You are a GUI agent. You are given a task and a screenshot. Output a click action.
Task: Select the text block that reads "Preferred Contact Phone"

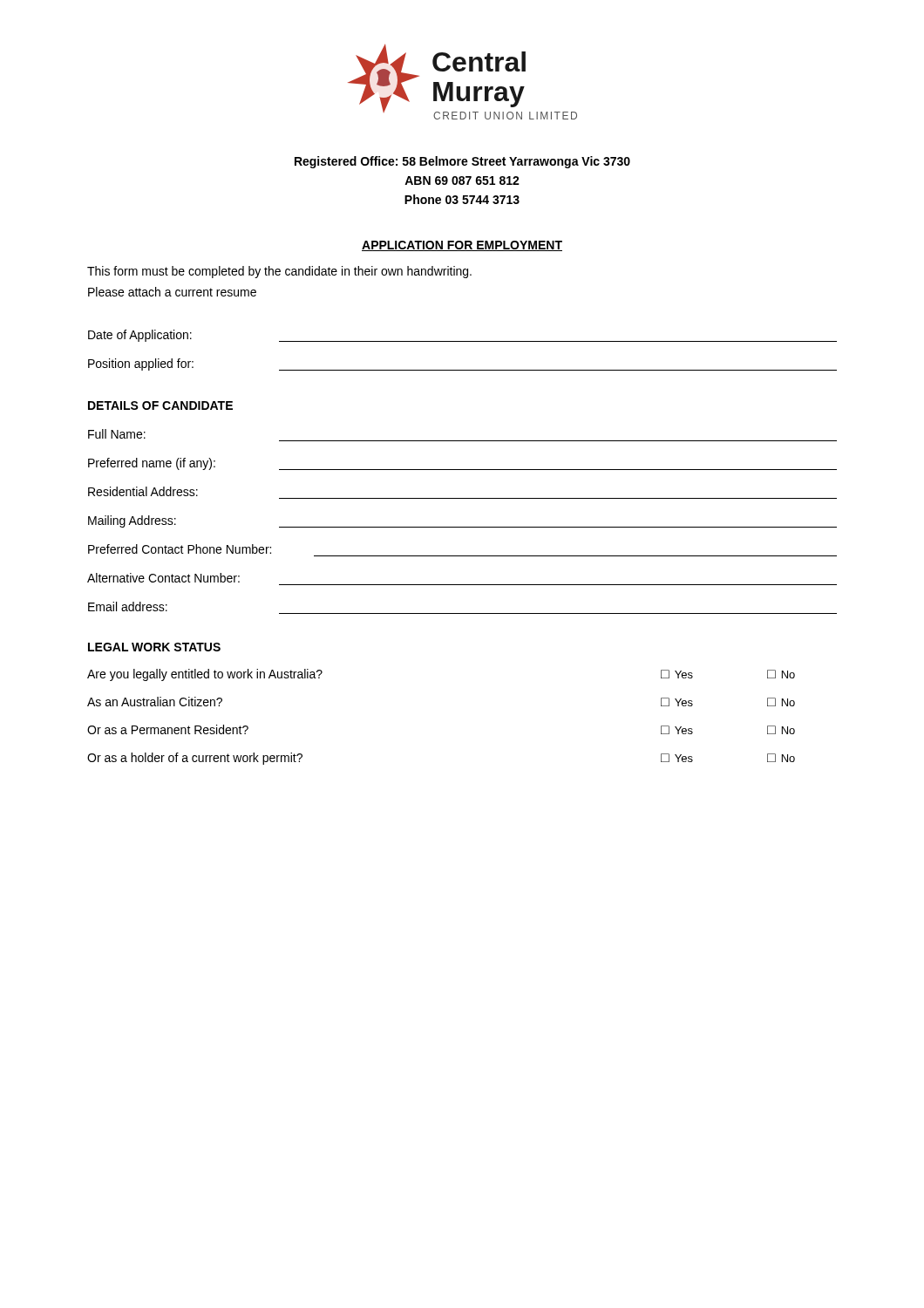(462, 548)
